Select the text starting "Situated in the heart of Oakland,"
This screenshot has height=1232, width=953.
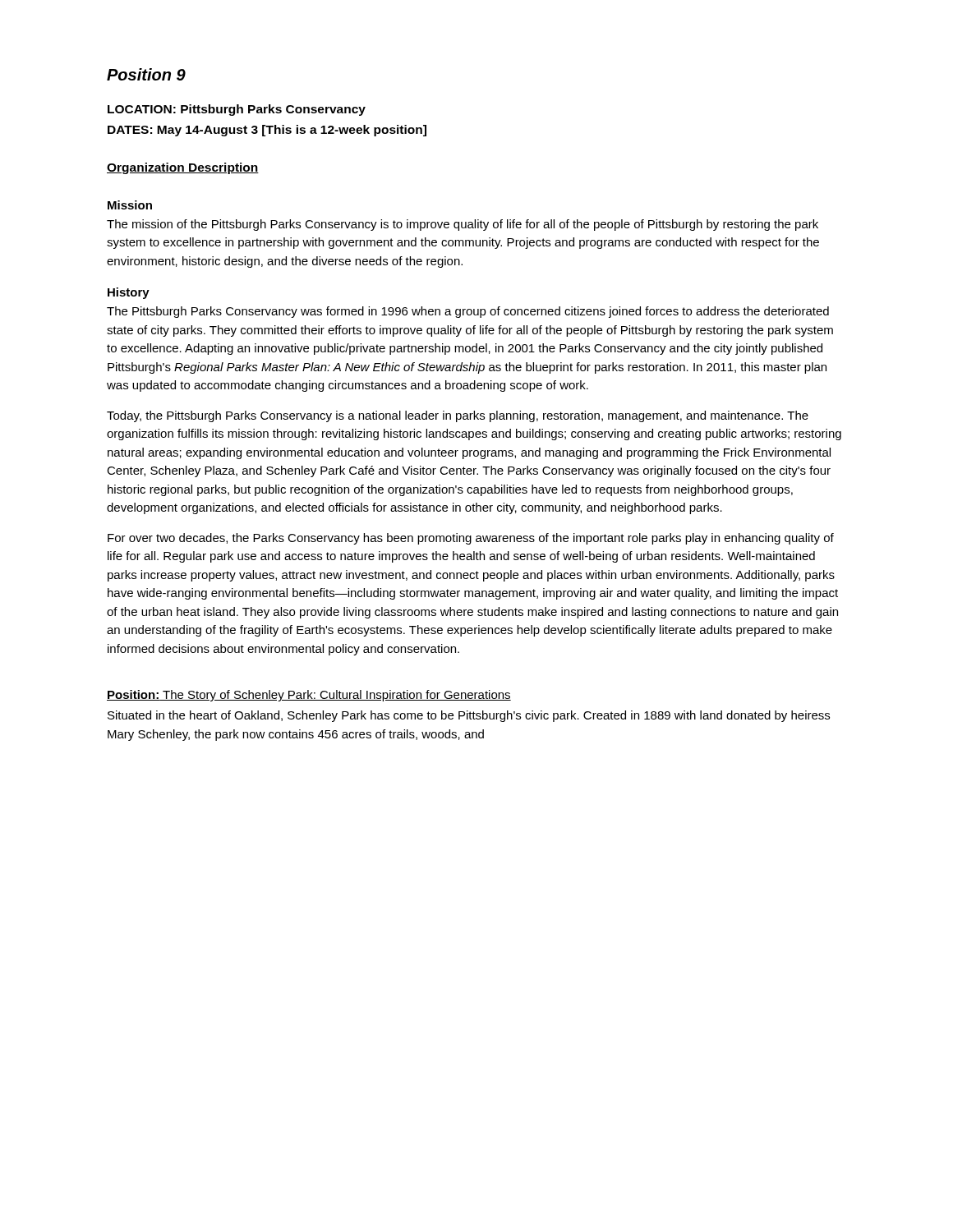tap(469, 724)
